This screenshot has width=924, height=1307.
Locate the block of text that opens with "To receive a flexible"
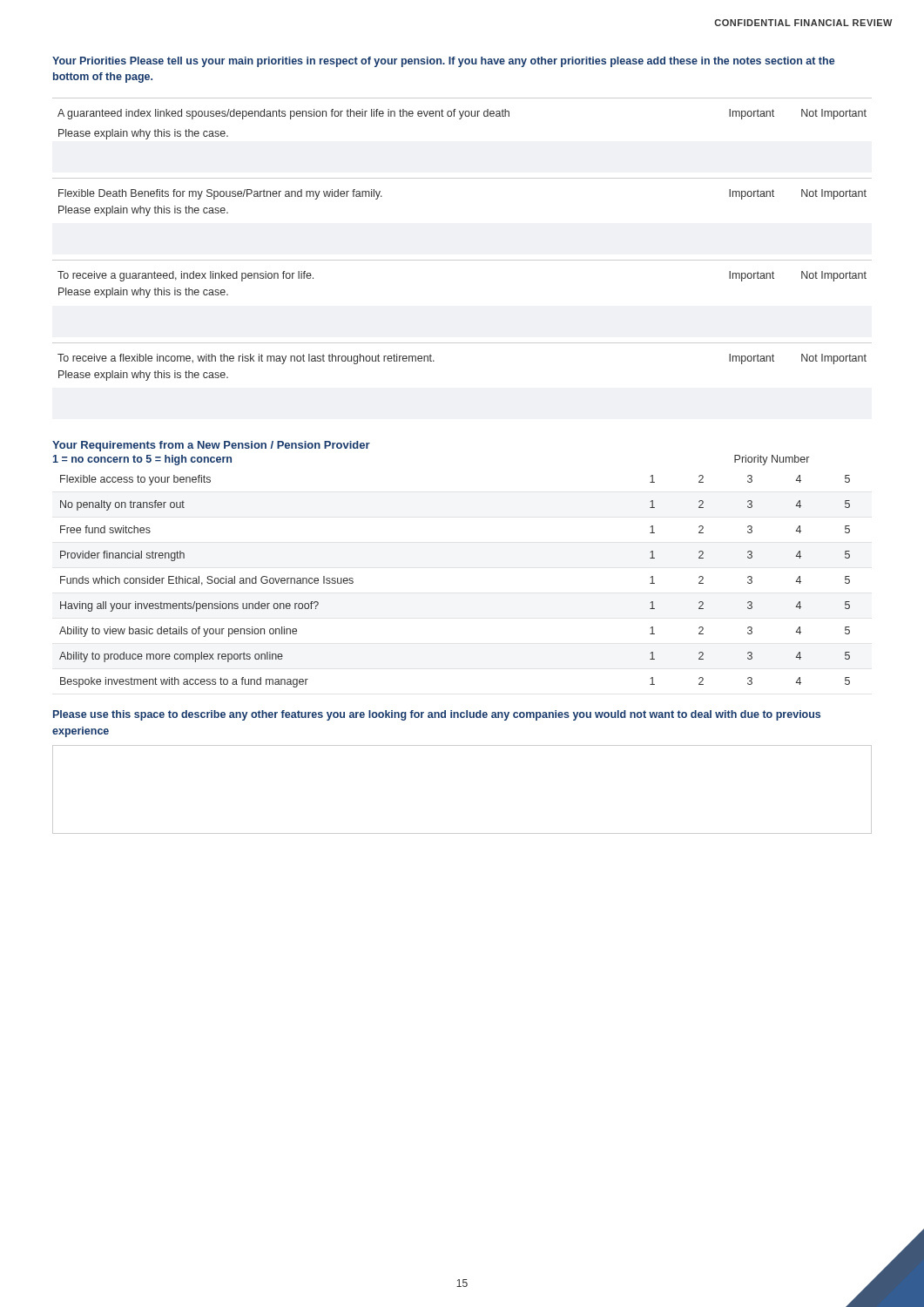[246, 359]
